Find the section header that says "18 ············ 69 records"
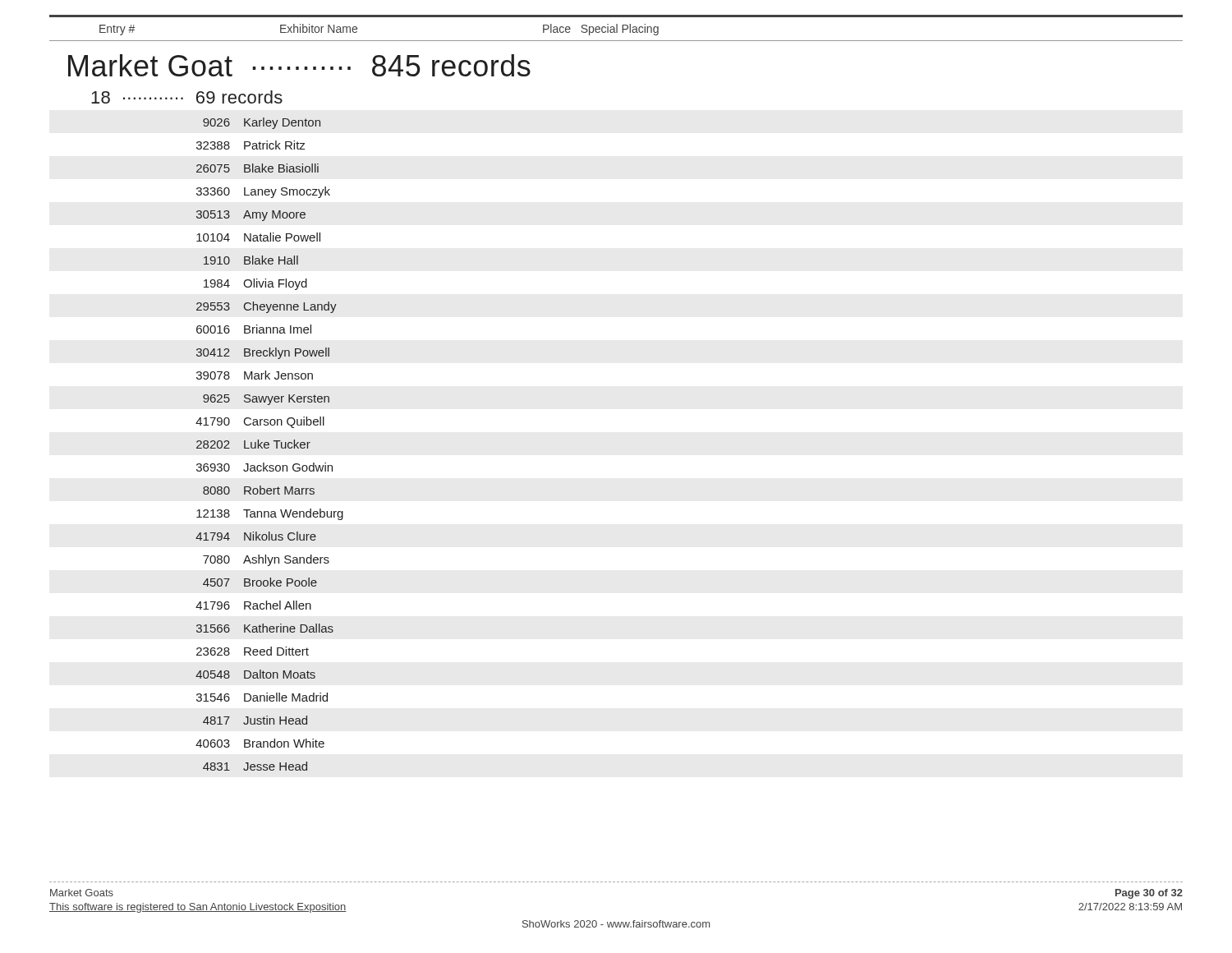The height and width of the screenshot is (953, 1232). [x=187, y=97]
